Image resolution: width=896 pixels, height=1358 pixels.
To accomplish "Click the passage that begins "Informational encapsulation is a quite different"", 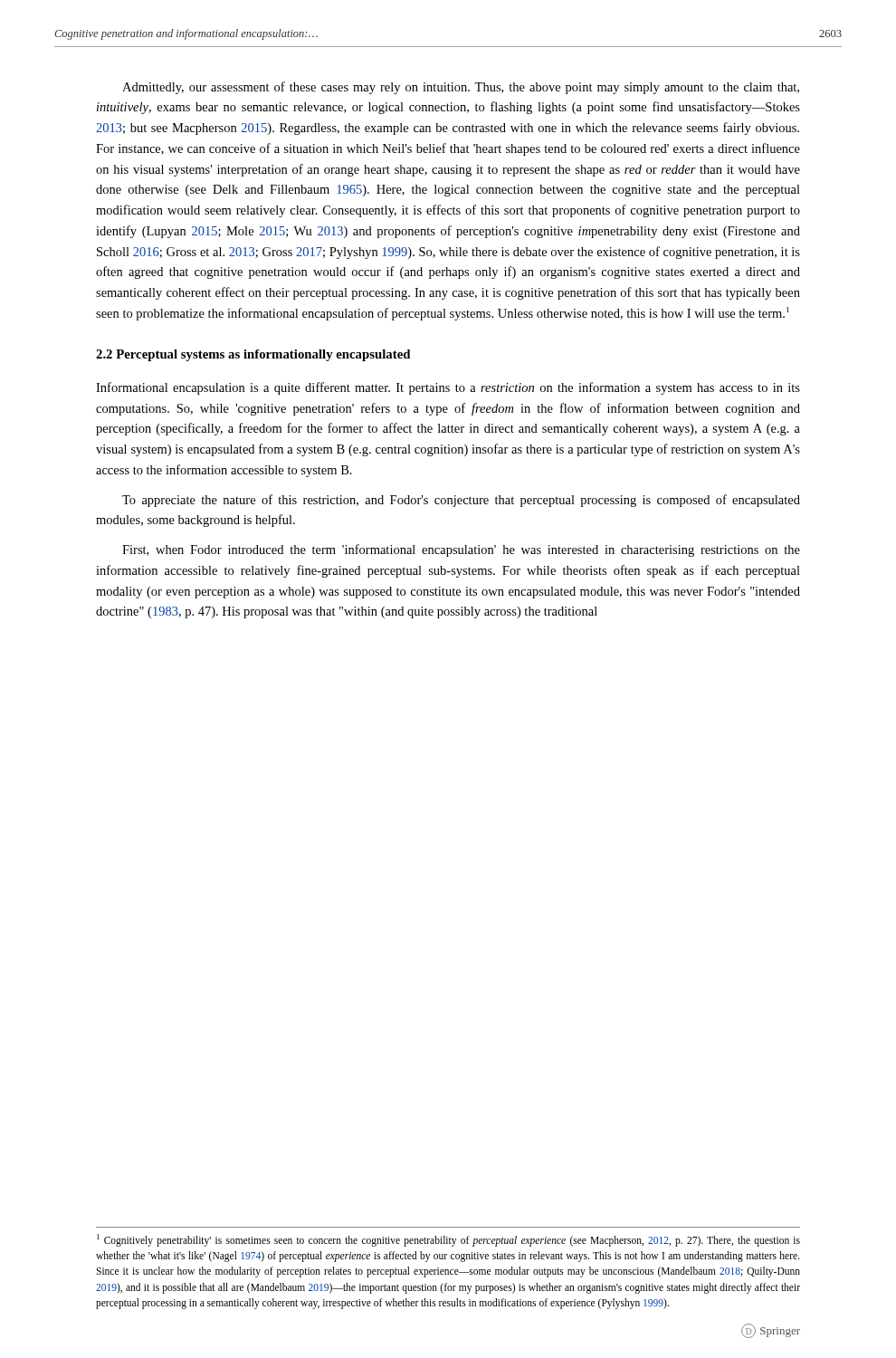I will 448,500.
